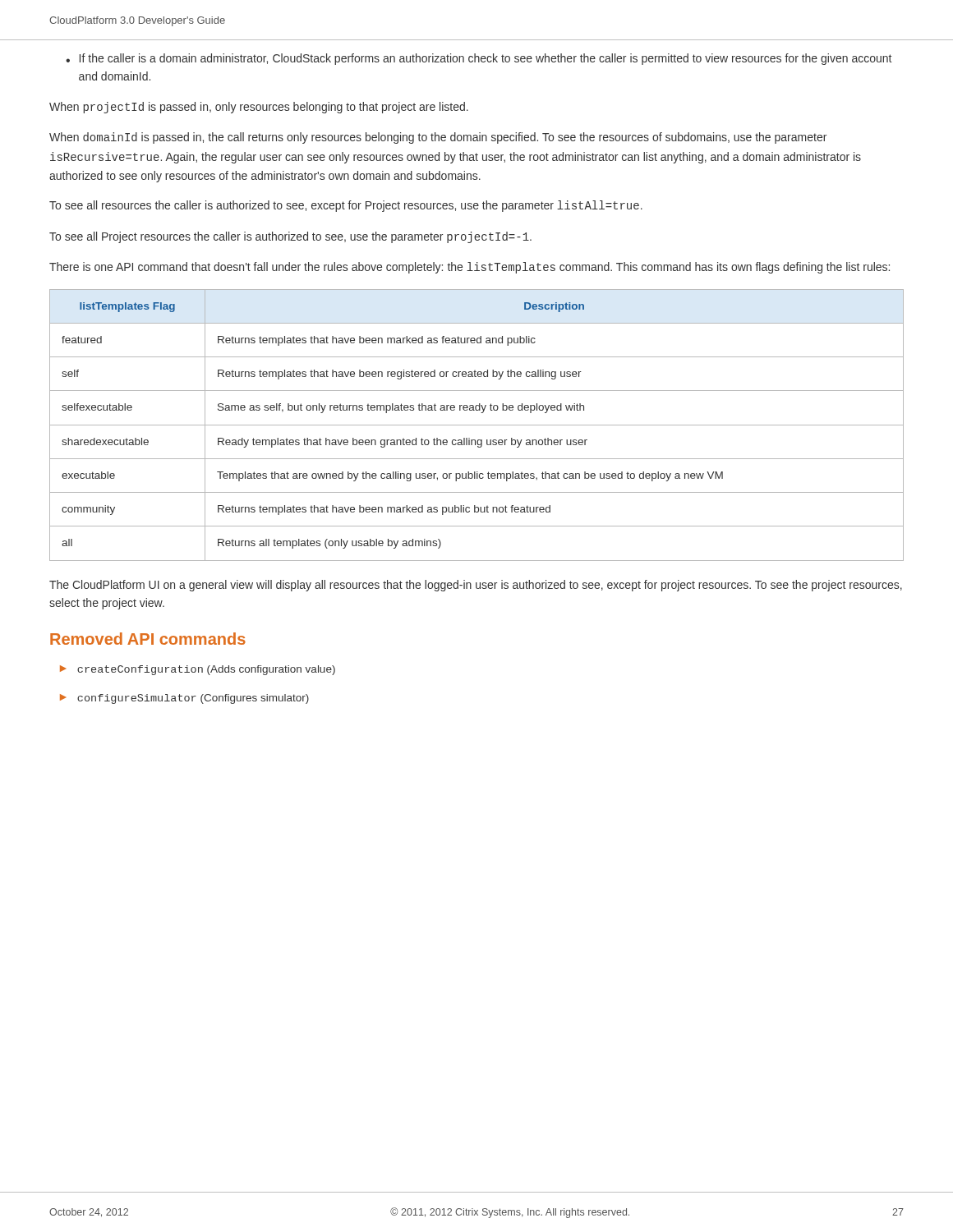Where is the passage that starts "The CloudPlatform UI"?

point(476,594)
